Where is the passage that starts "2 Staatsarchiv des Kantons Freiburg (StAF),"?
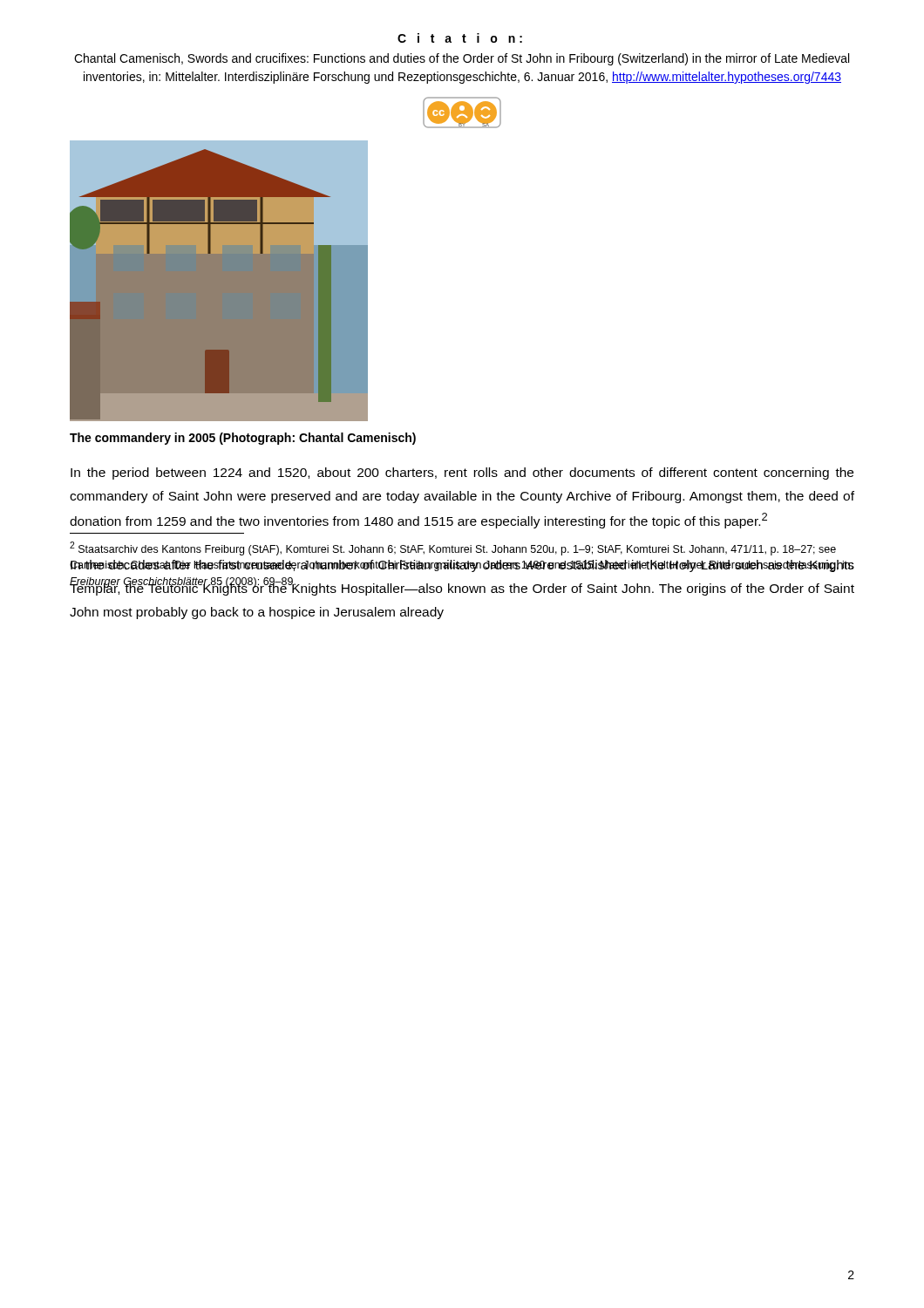This screenshot has width=924, height=1308. pos(462,564)
